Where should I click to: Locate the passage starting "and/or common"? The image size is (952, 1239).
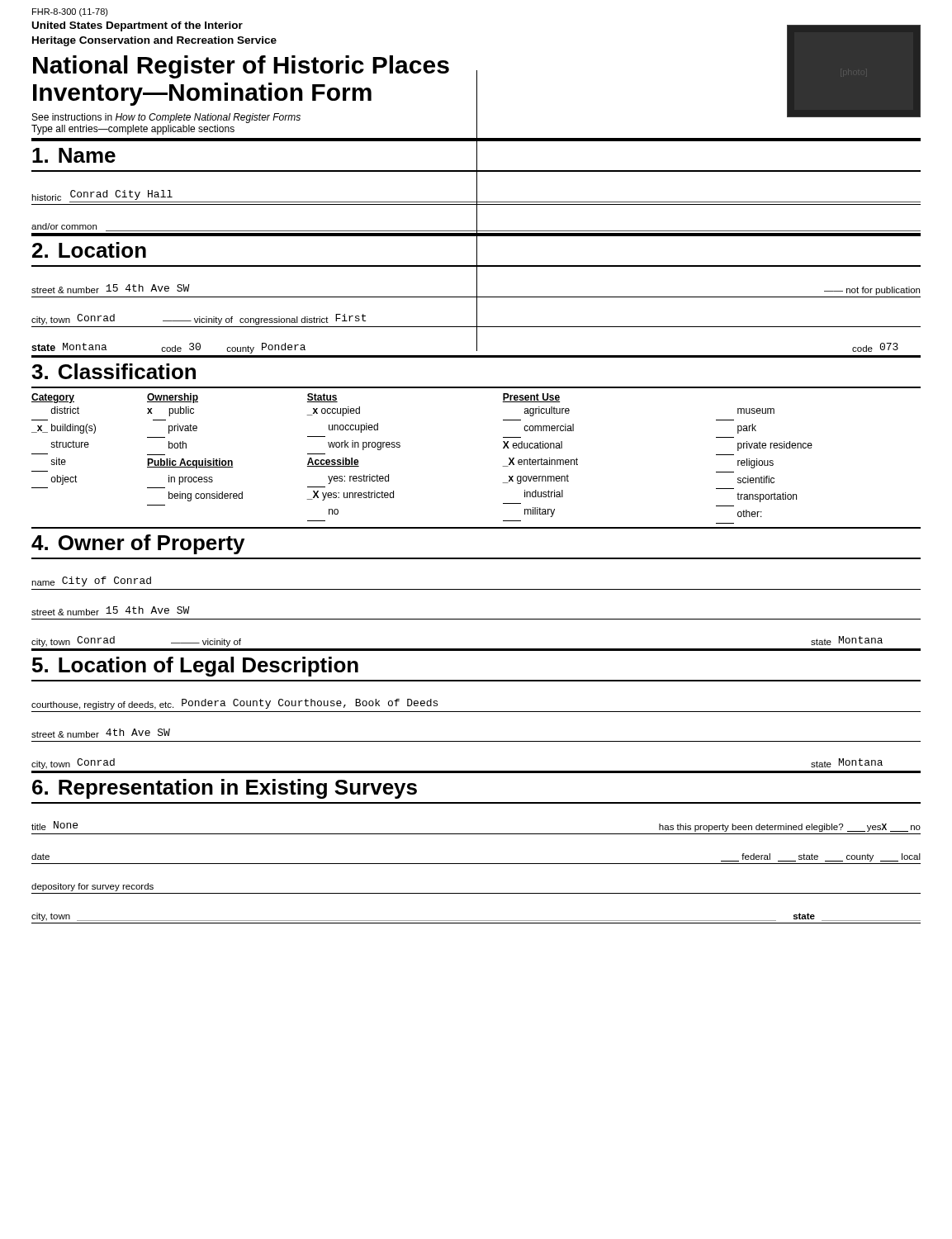tap(476, 227)
